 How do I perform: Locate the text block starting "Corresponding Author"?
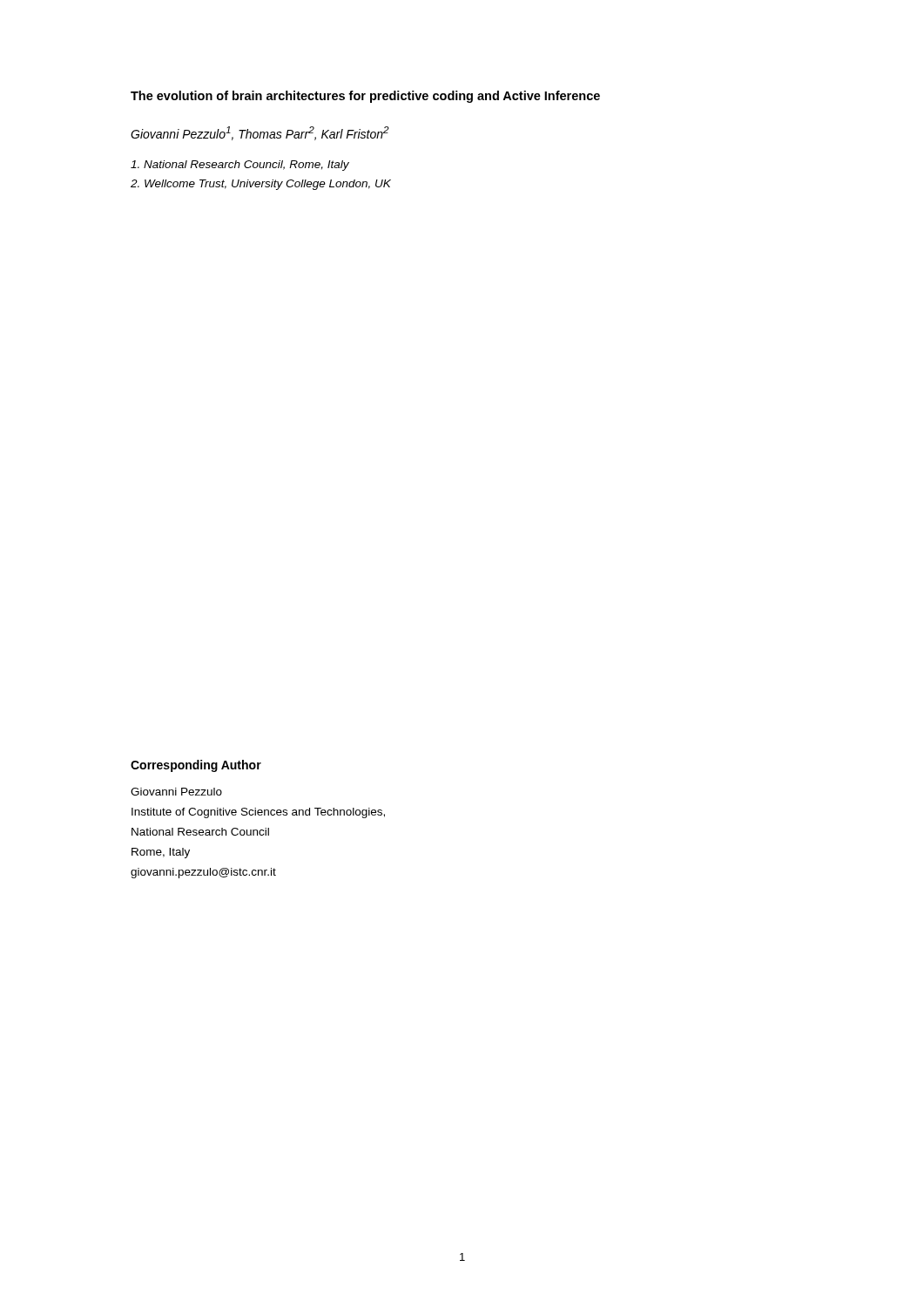[x=196, y=765]
